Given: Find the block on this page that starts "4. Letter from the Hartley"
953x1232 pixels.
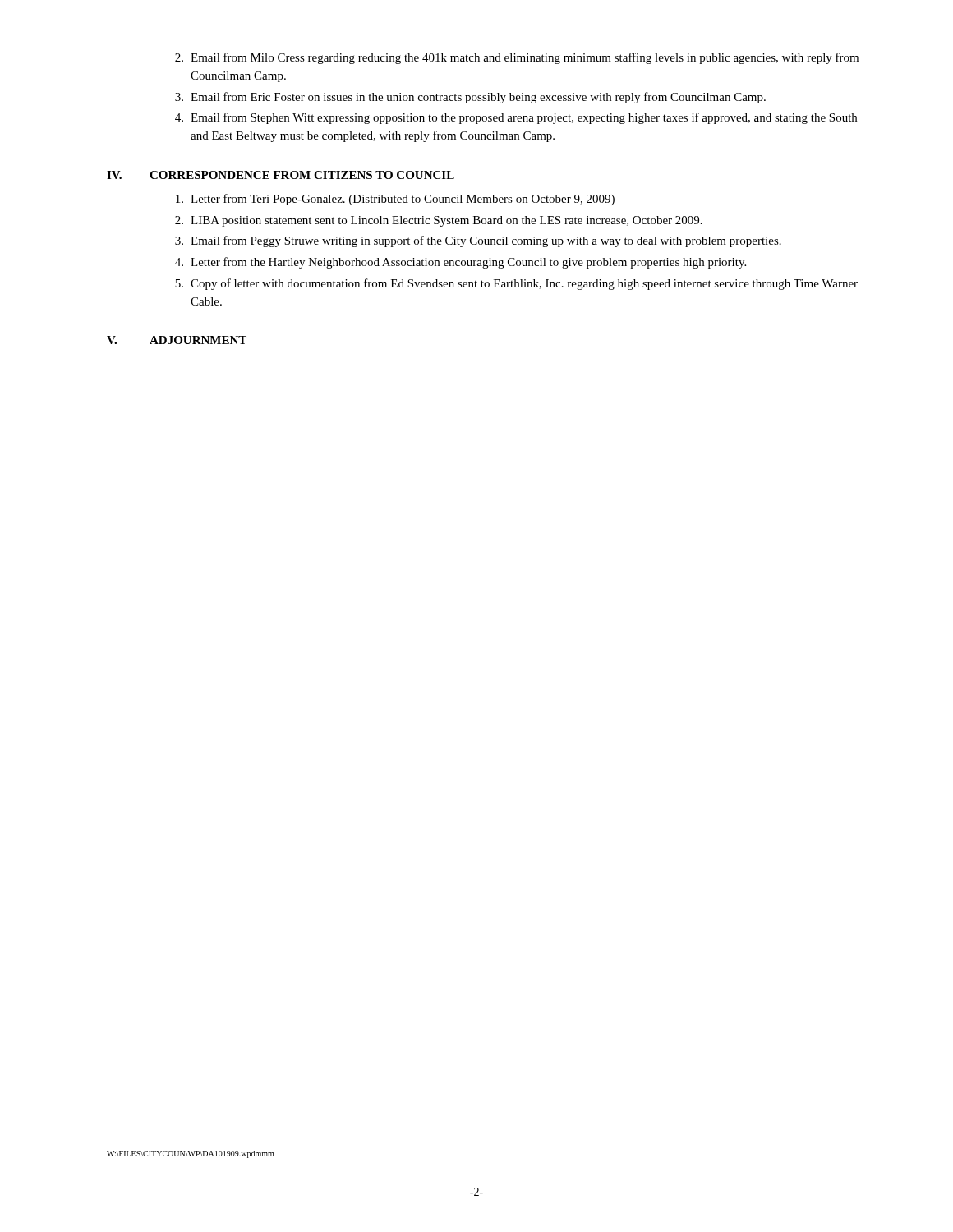Looking at the screenshot, I should (x=510, y=263).
